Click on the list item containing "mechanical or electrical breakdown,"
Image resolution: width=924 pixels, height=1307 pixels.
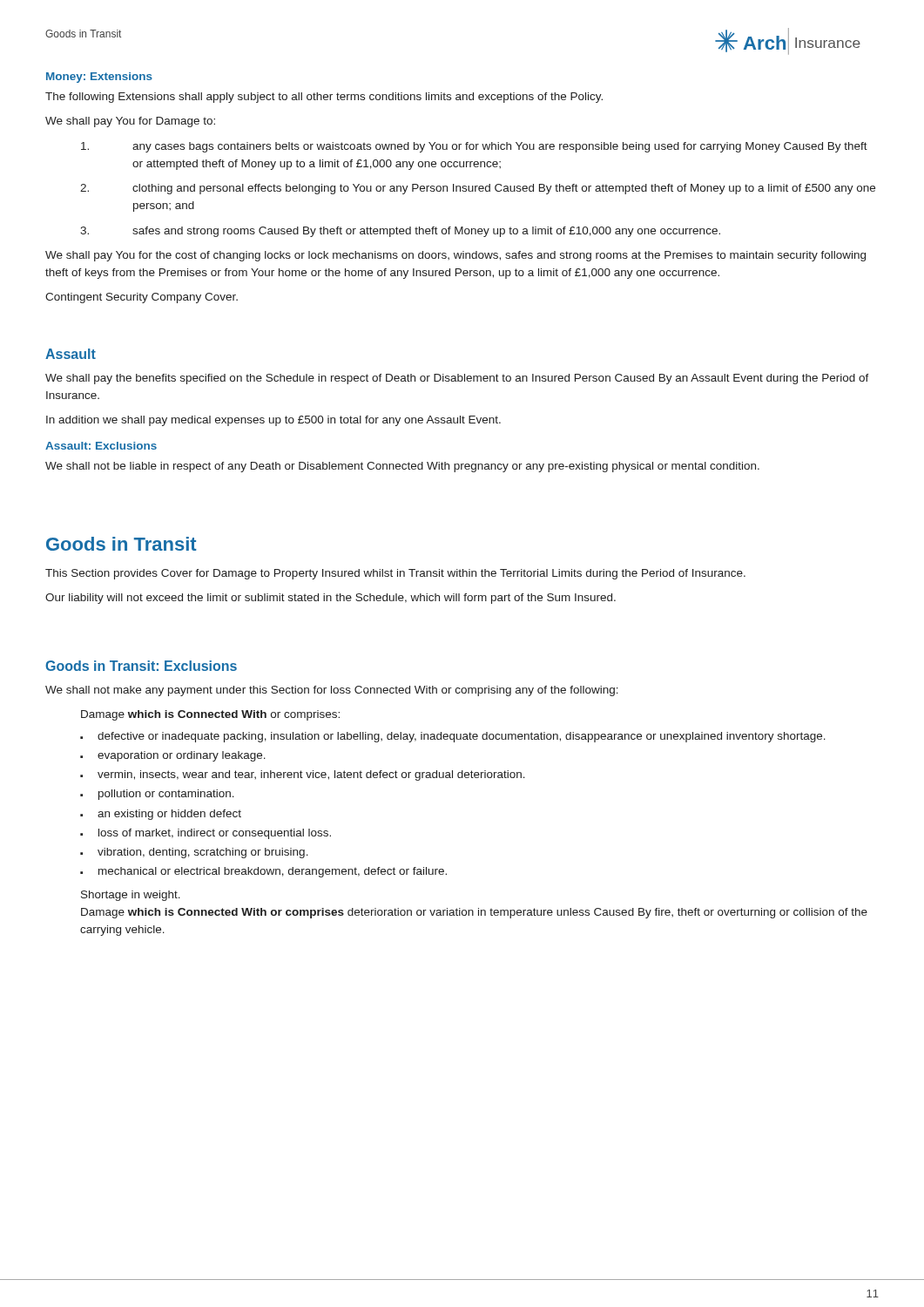(263, 872)
